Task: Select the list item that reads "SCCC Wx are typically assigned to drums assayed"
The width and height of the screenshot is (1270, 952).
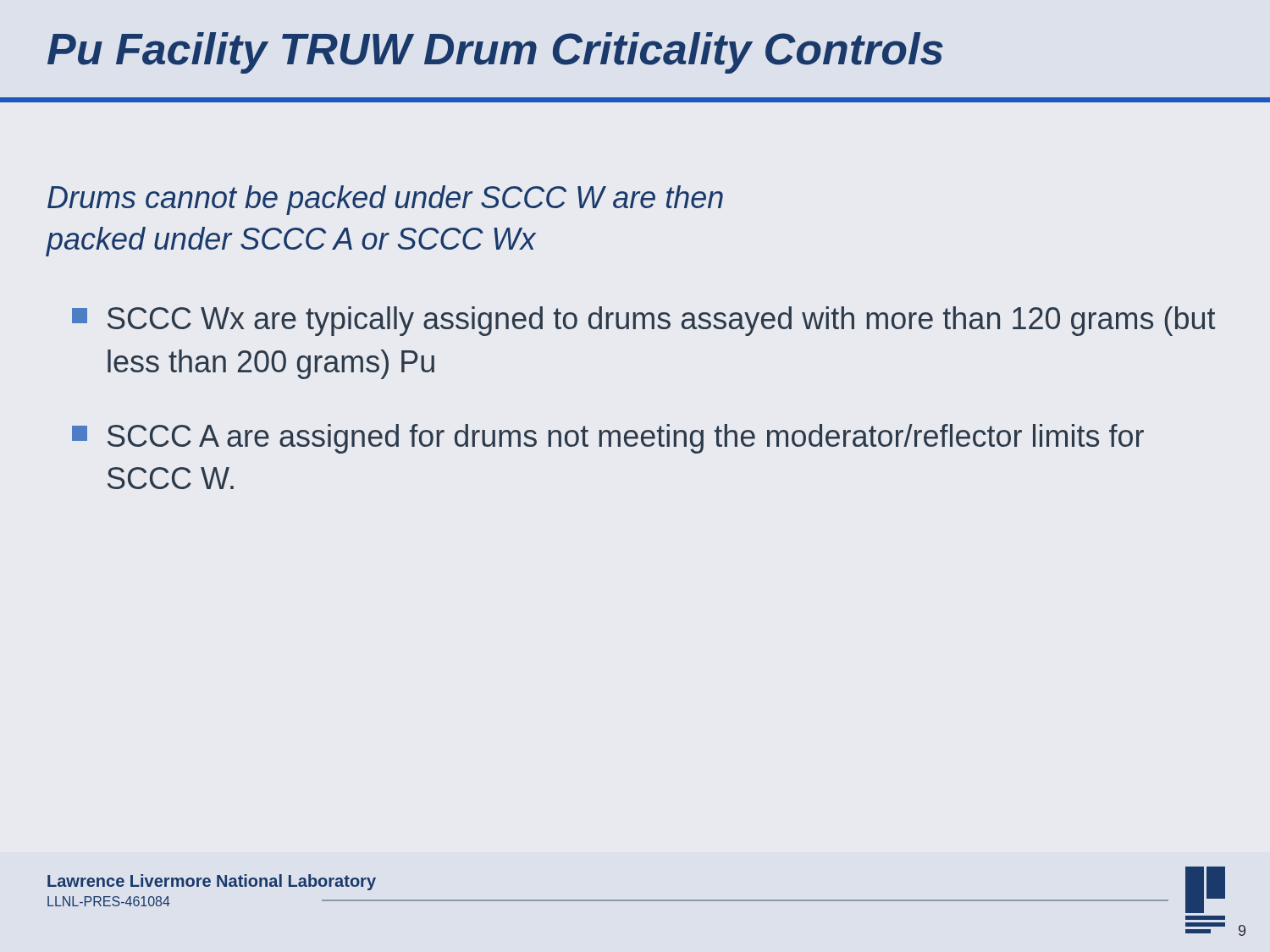Action: coord(648,341)
